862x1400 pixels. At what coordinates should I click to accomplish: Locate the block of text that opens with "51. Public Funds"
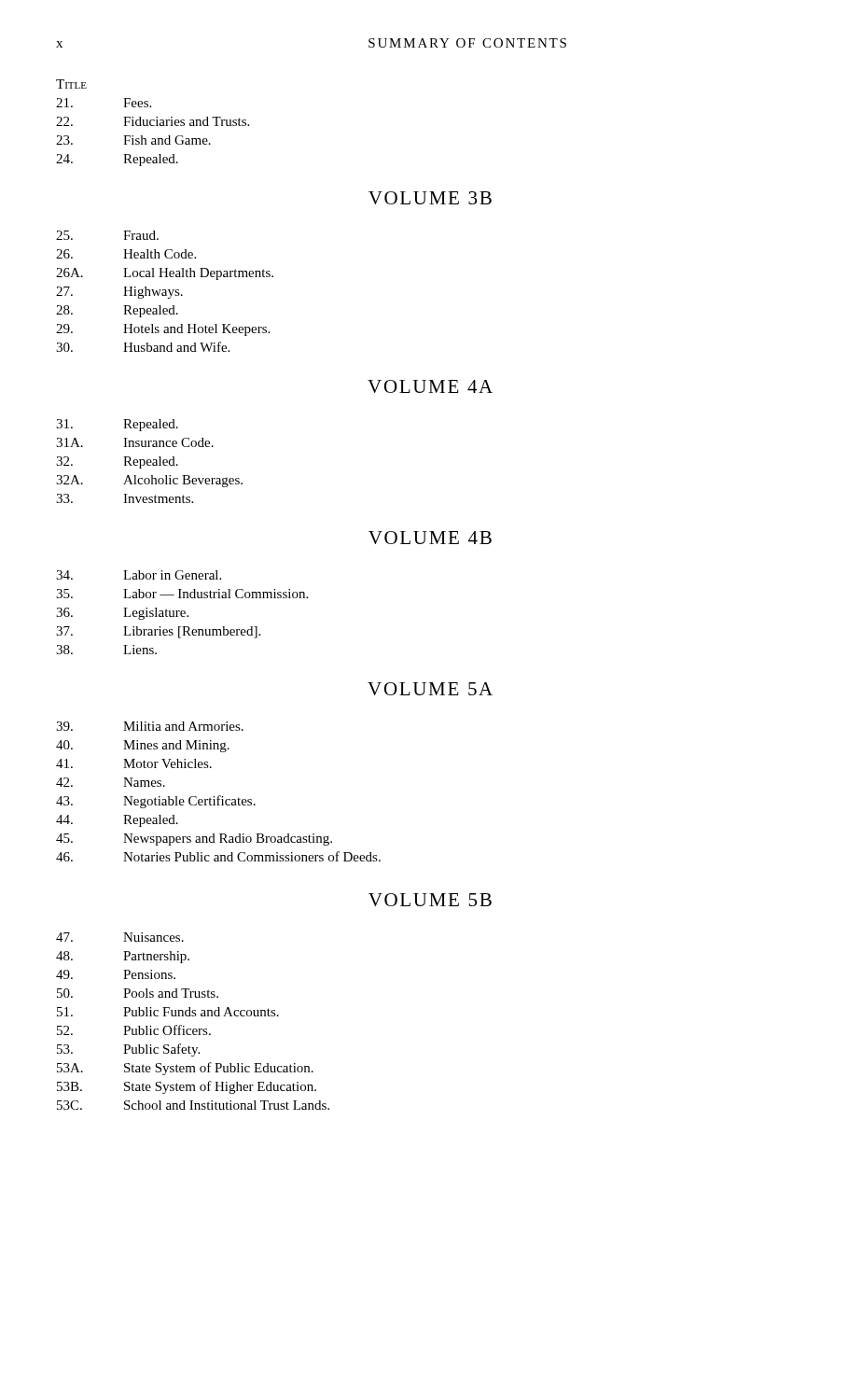point(168,1012)
